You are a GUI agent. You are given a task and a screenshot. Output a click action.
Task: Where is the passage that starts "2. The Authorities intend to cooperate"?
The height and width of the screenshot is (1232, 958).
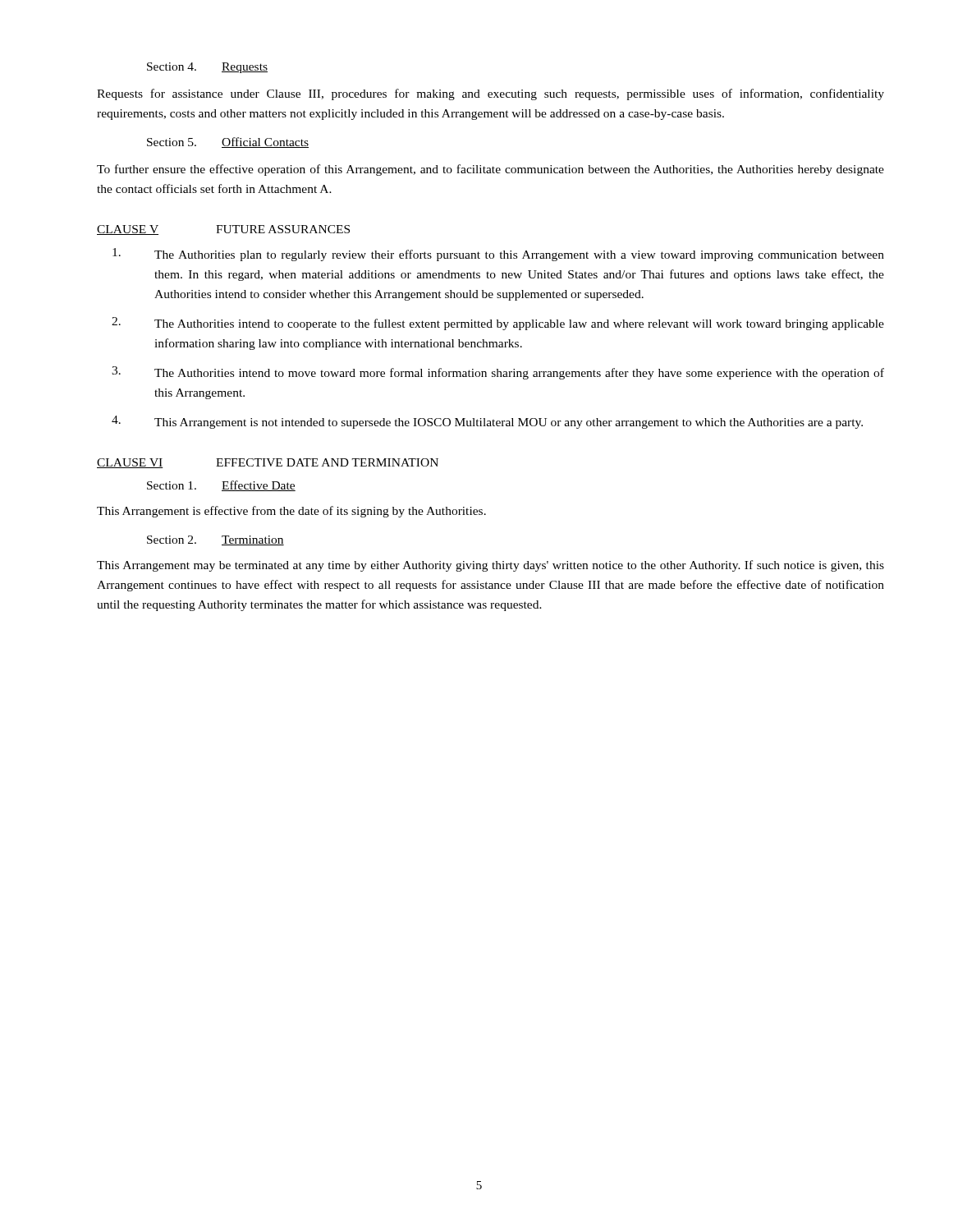[490, 334]
